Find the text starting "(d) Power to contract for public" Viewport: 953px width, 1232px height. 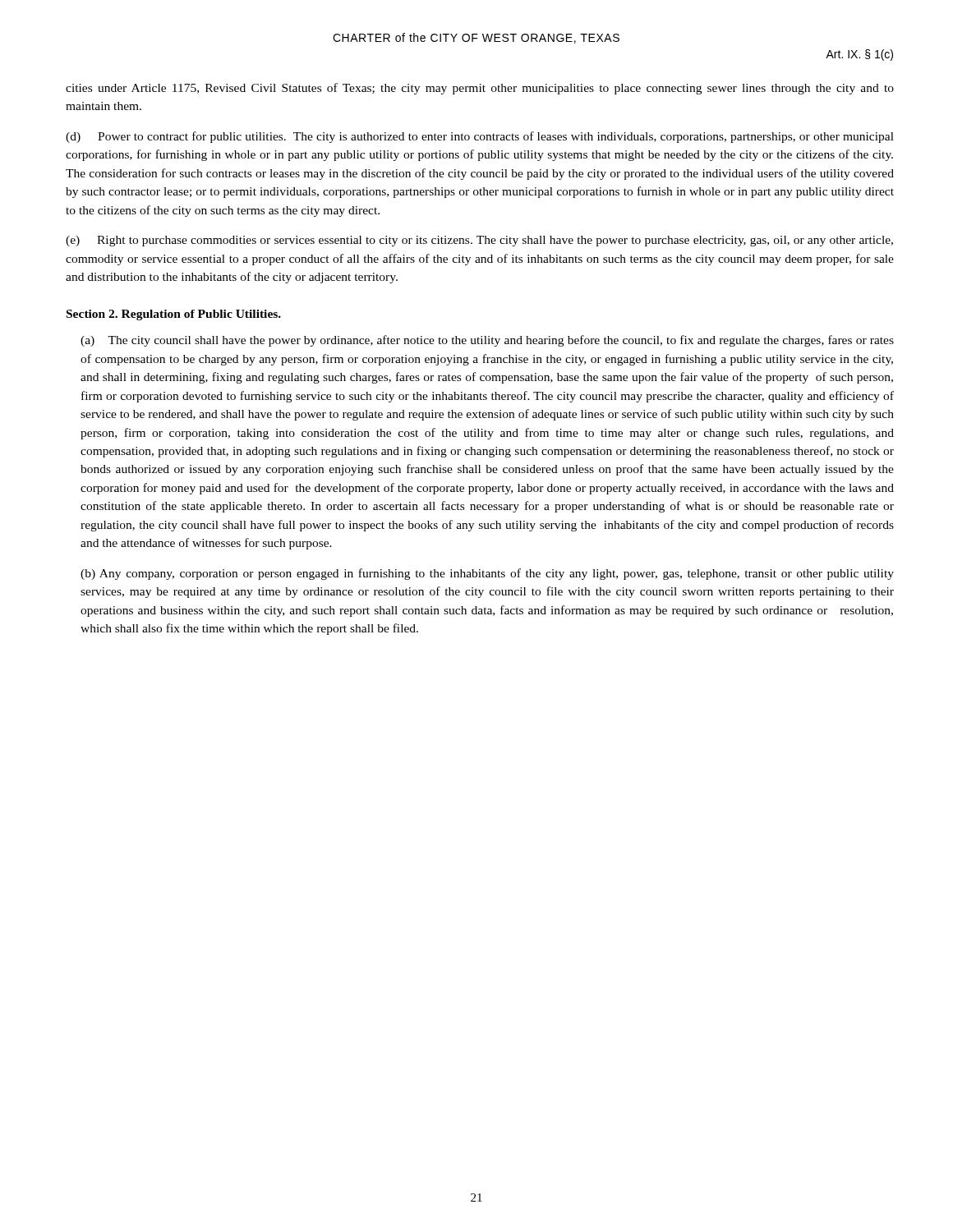pyautogui.click(x=480, y=173)
